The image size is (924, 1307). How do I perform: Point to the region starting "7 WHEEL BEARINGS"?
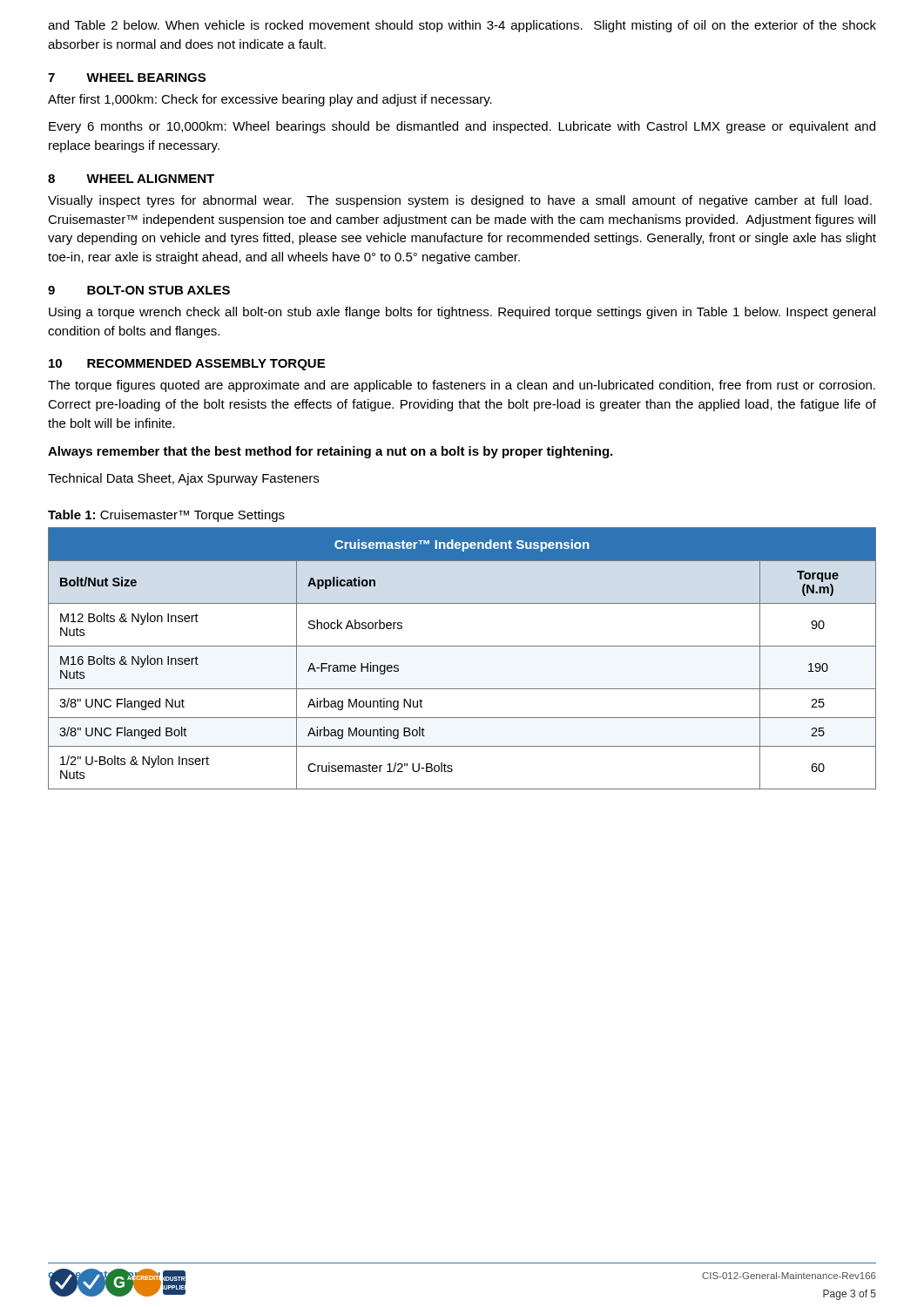127,77
